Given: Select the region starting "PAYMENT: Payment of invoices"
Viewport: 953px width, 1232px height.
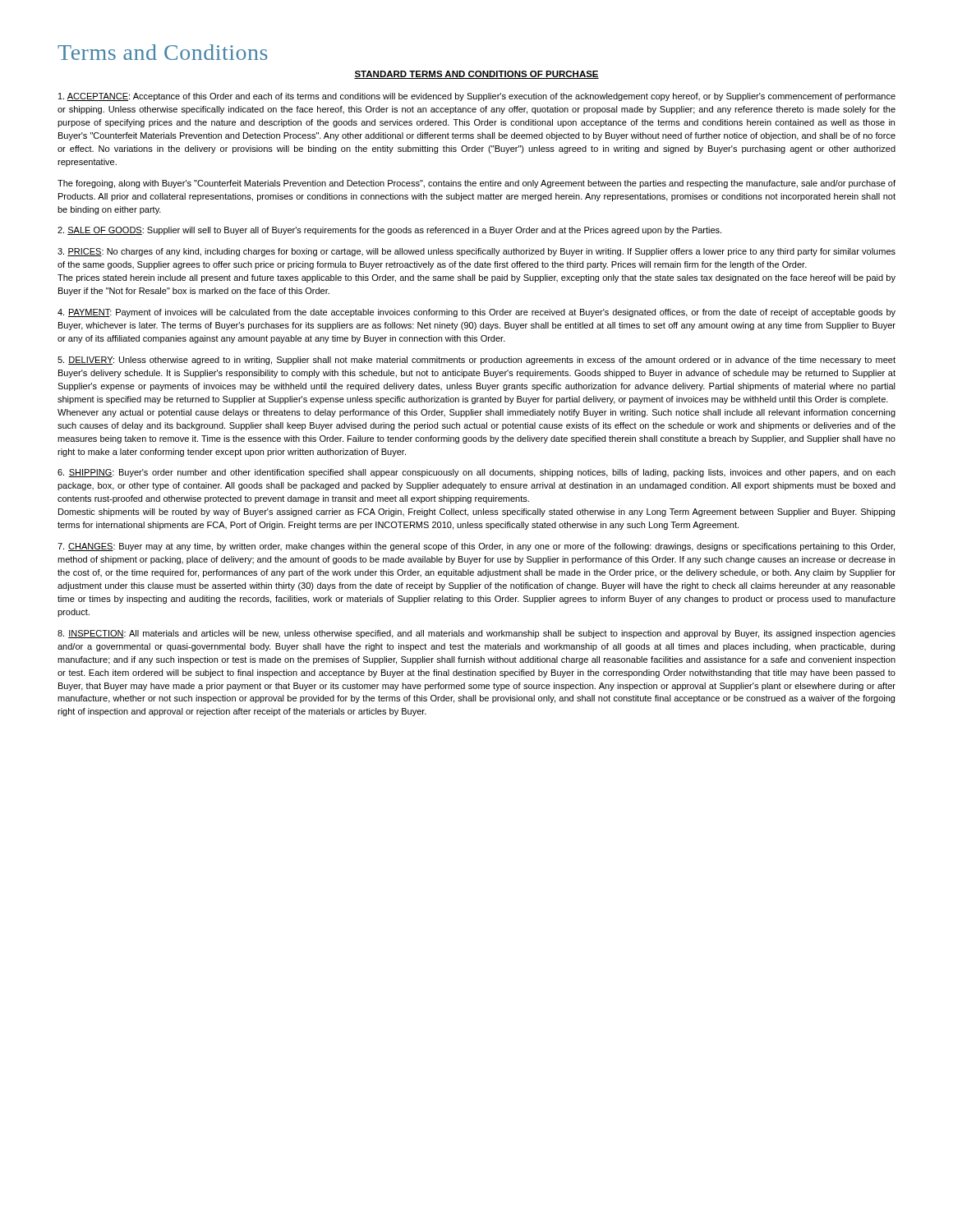Looking at the screenshot, I should 476,326.
